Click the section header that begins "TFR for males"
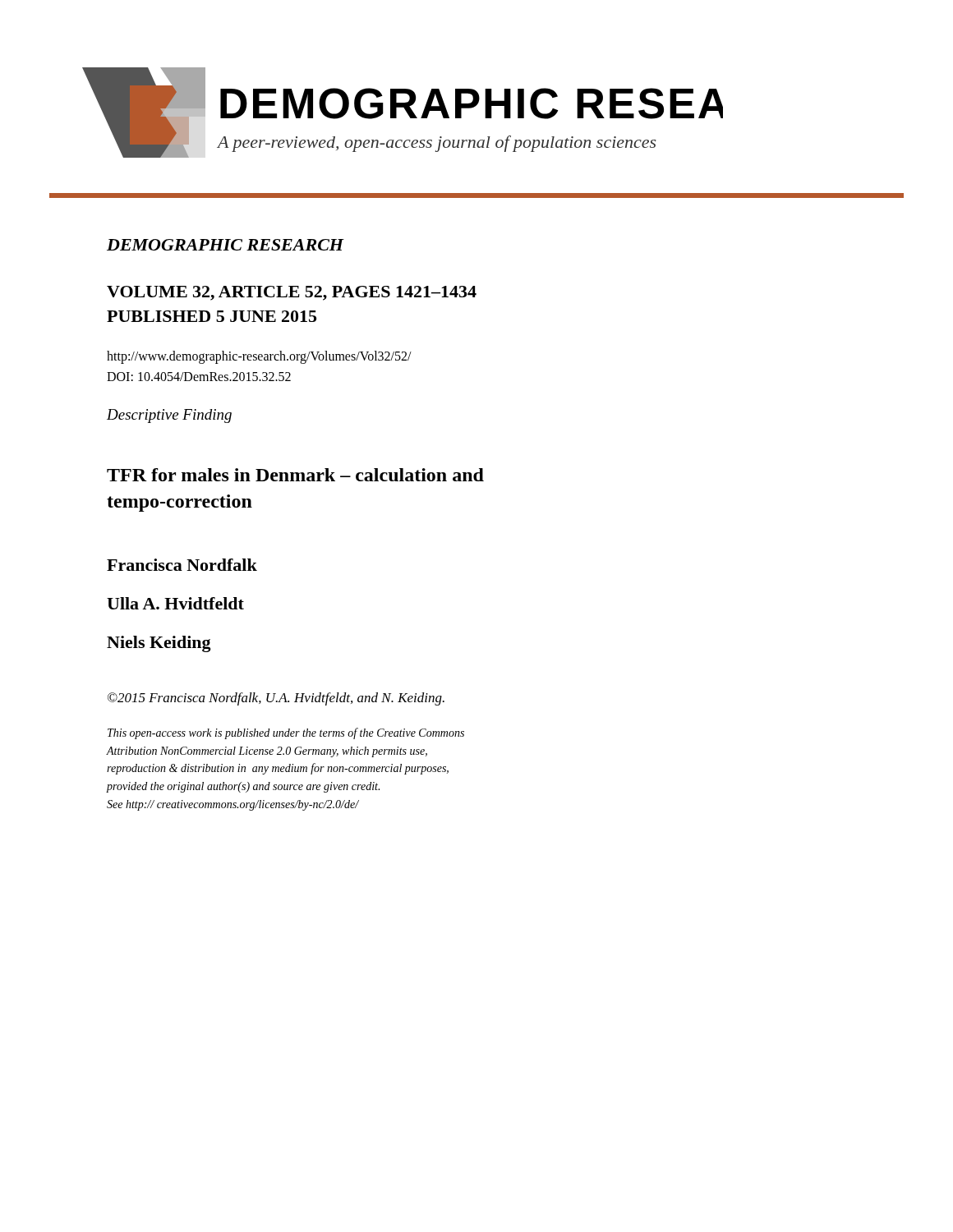The image size is (953, 1232). click(x=295, y=488)
